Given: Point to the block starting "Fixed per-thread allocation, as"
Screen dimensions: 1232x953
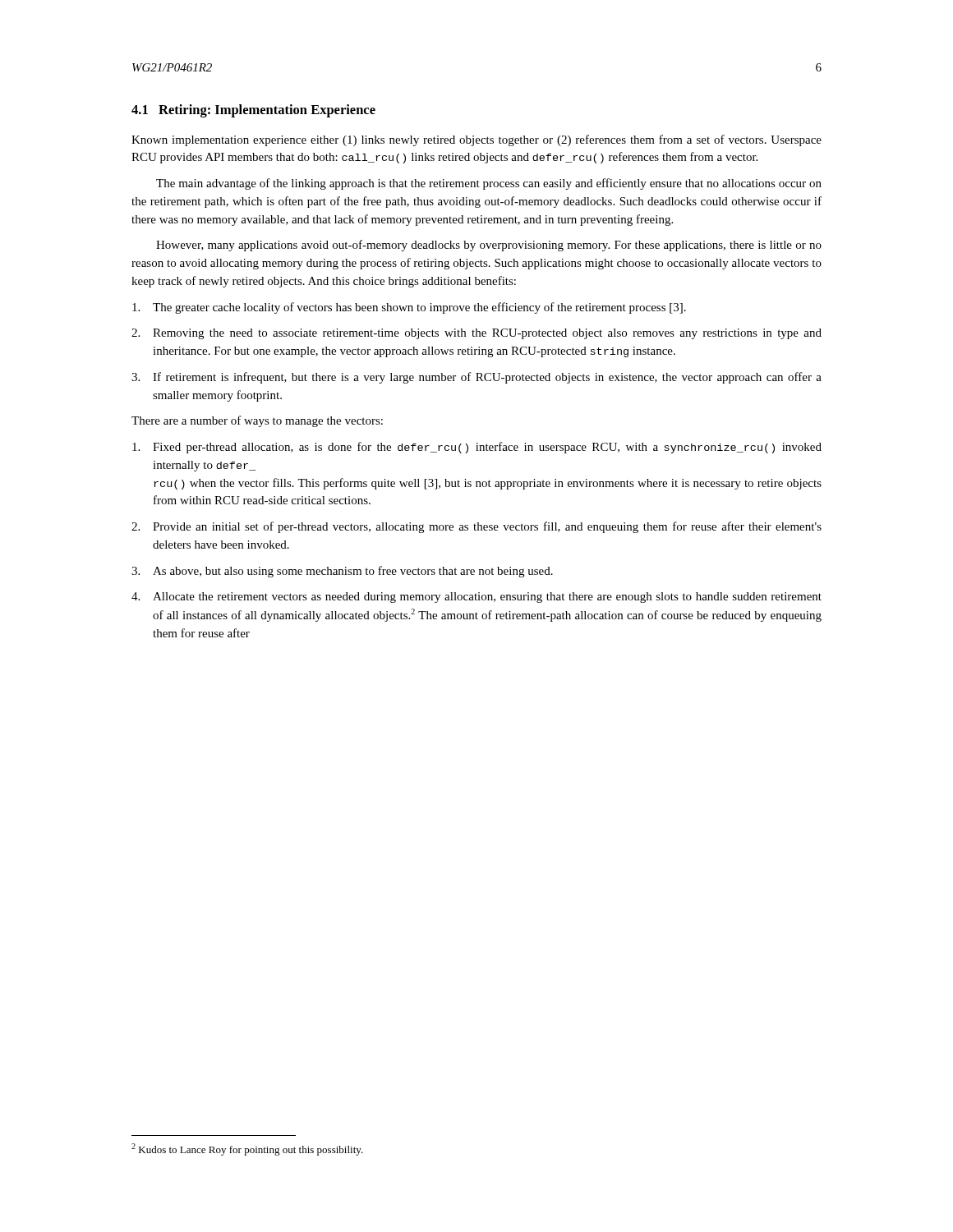Looking at the screenshot, I should pyautogui.click(x=476, y=474).
